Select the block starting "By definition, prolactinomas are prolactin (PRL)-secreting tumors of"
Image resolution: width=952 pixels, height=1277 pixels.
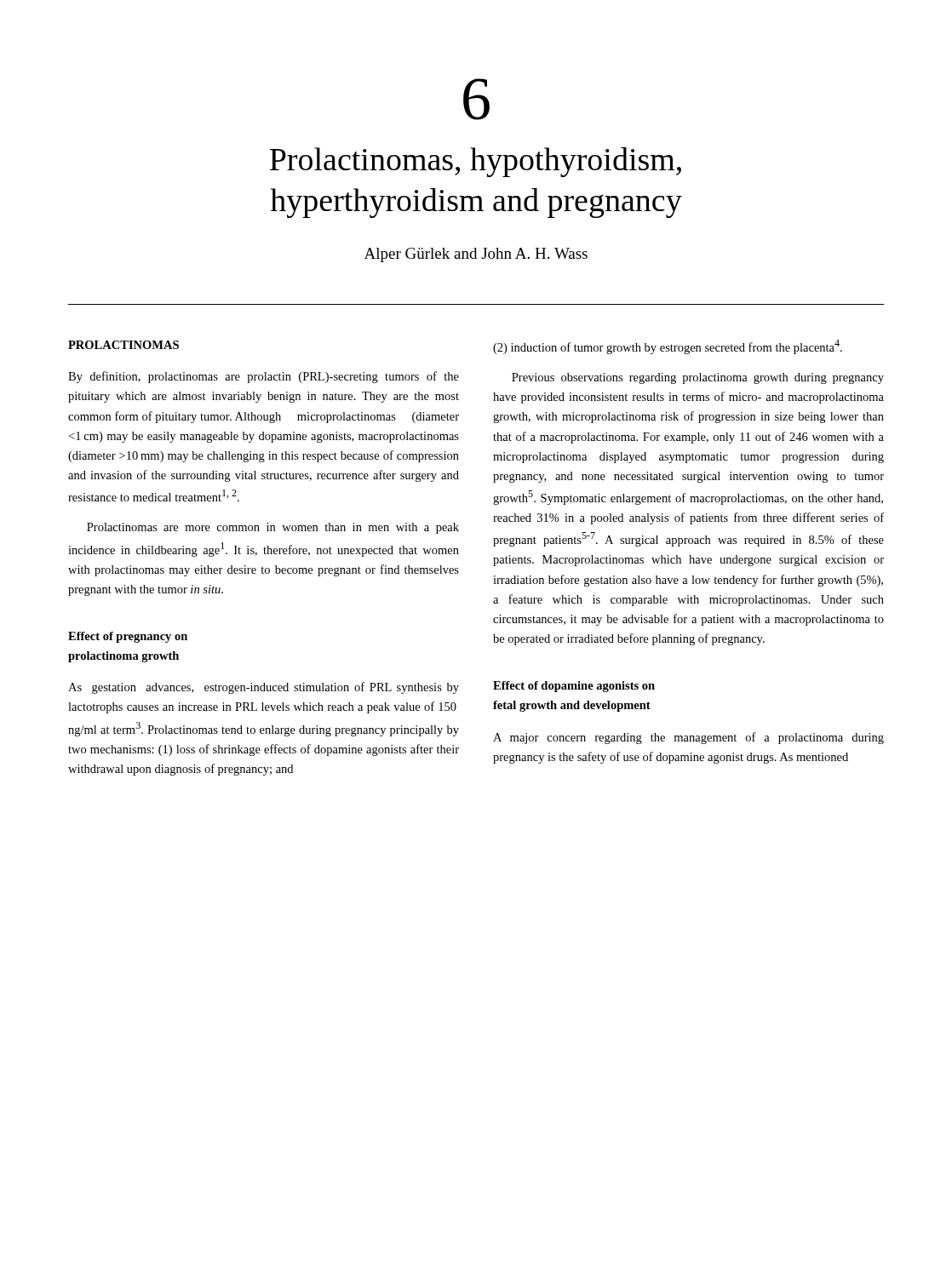pyautogui.click(x=264, y=437)
